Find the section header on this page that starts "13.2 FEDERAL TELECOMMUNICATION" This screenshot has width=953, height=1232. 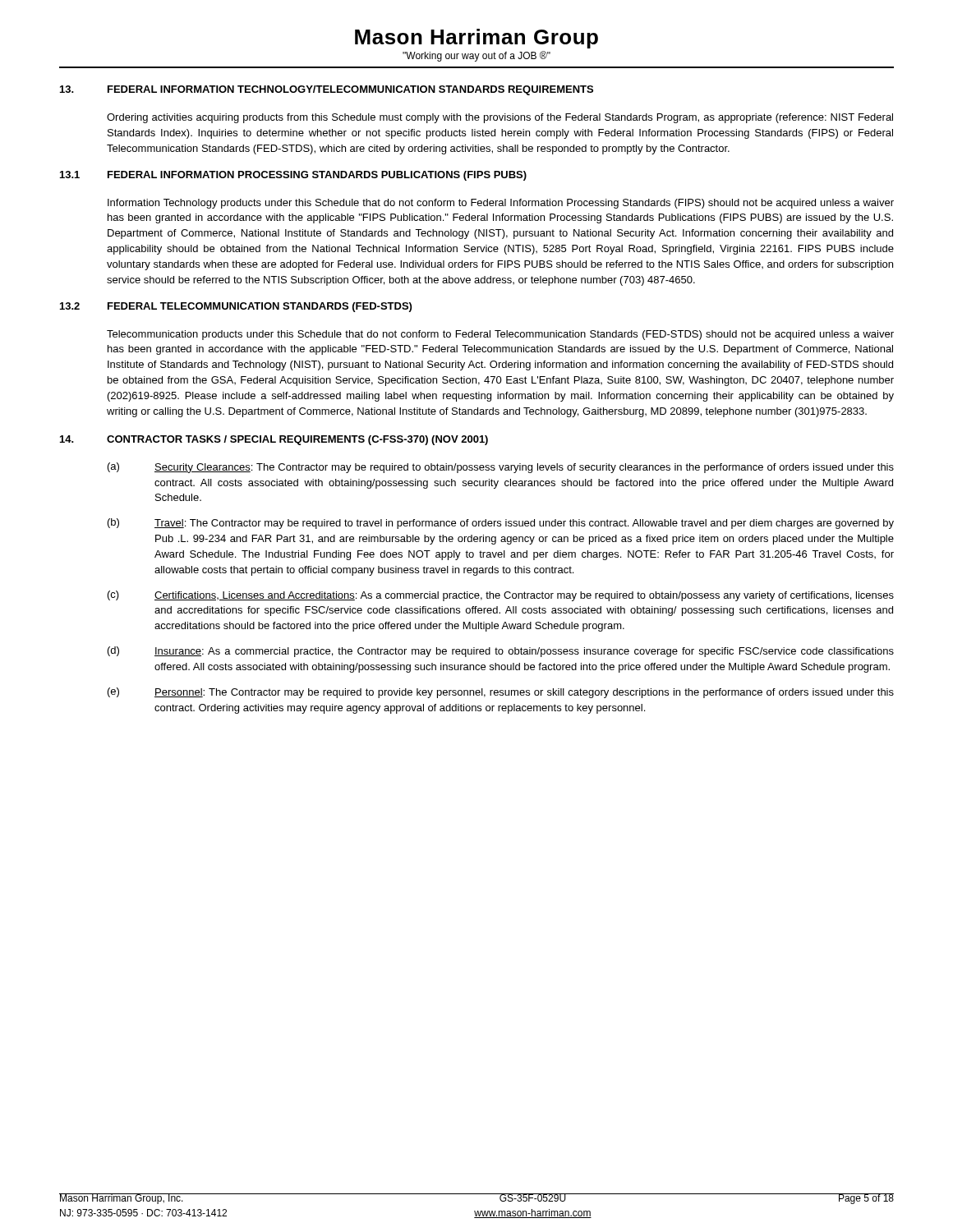click(236, 307)
